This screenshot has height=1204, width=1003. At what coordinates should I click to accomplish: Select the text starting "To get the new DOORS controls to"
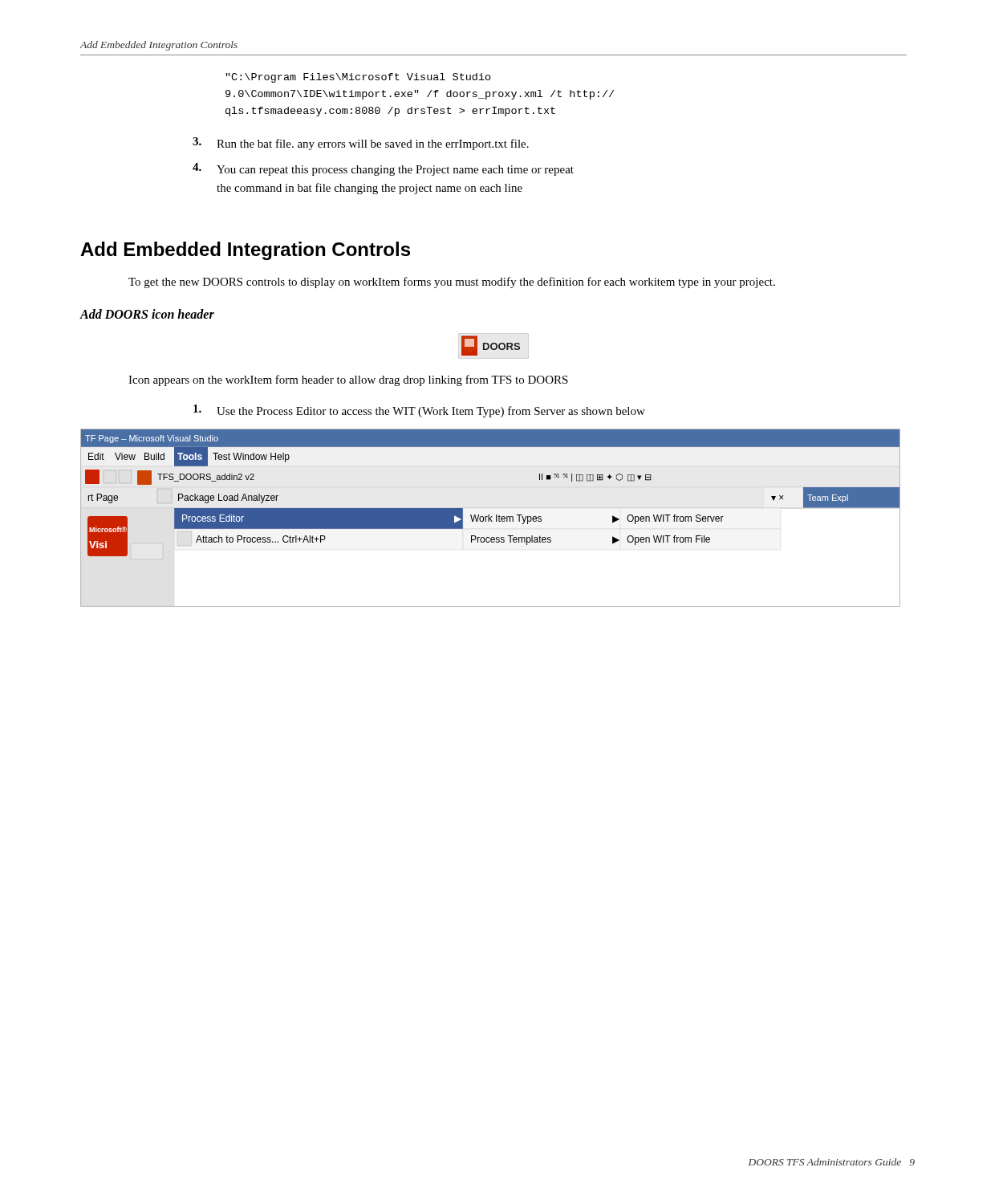click(452, 282)
